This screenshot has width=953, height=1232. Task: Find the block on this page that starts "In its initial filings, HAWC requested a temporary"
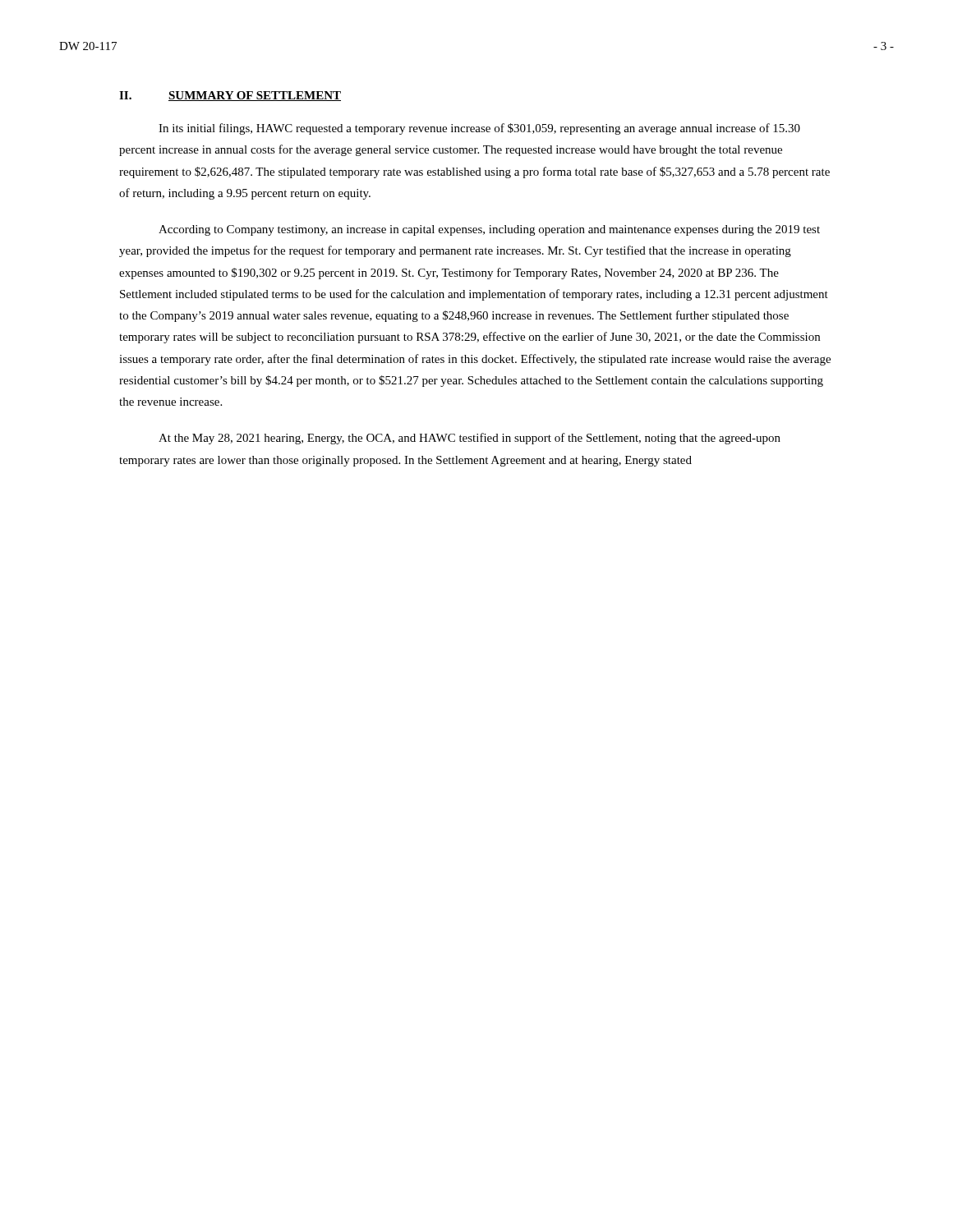(475, 160)
